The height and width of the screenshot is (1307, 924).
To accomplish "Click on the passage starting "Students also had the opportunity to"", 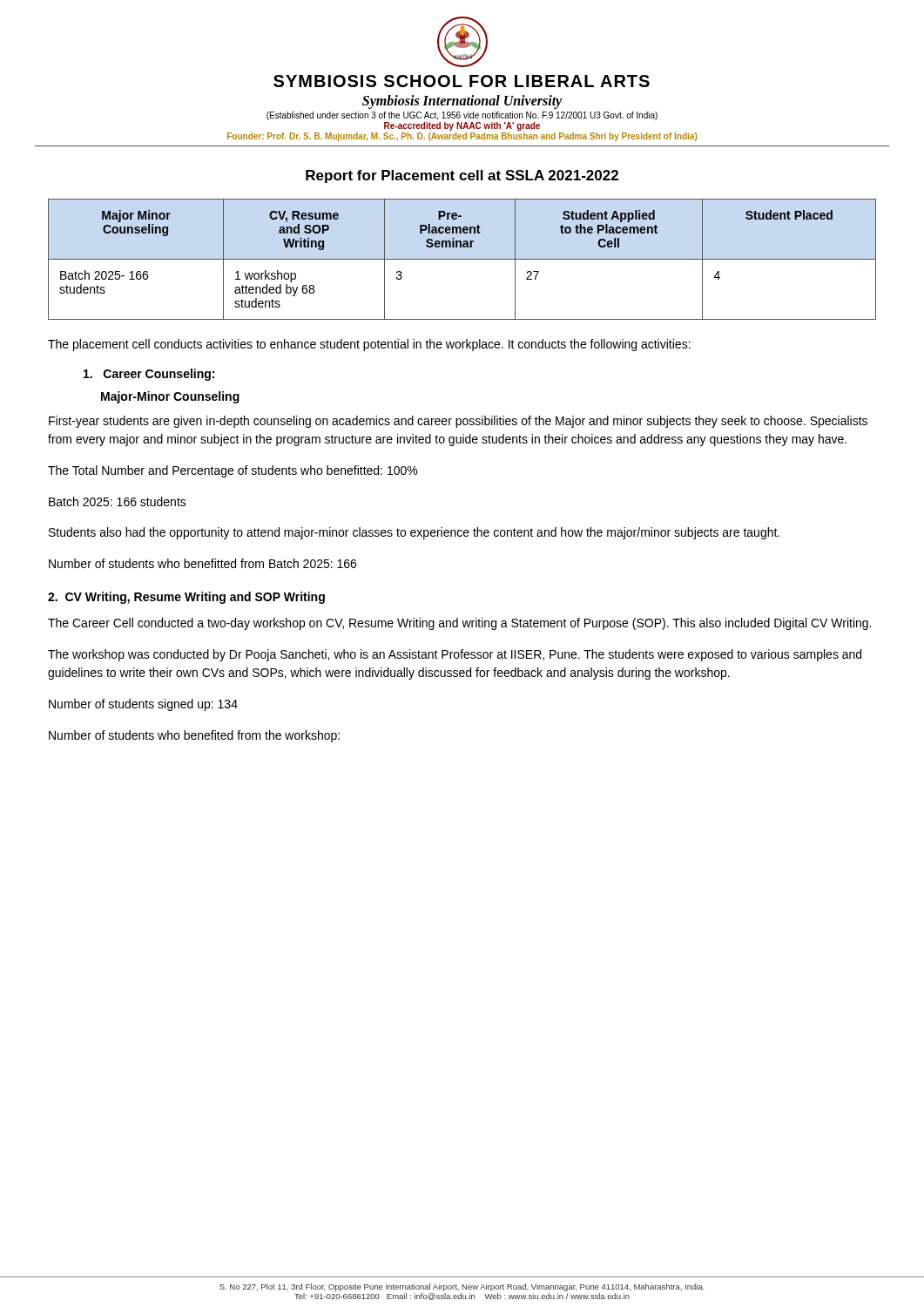I will [414, 533].
